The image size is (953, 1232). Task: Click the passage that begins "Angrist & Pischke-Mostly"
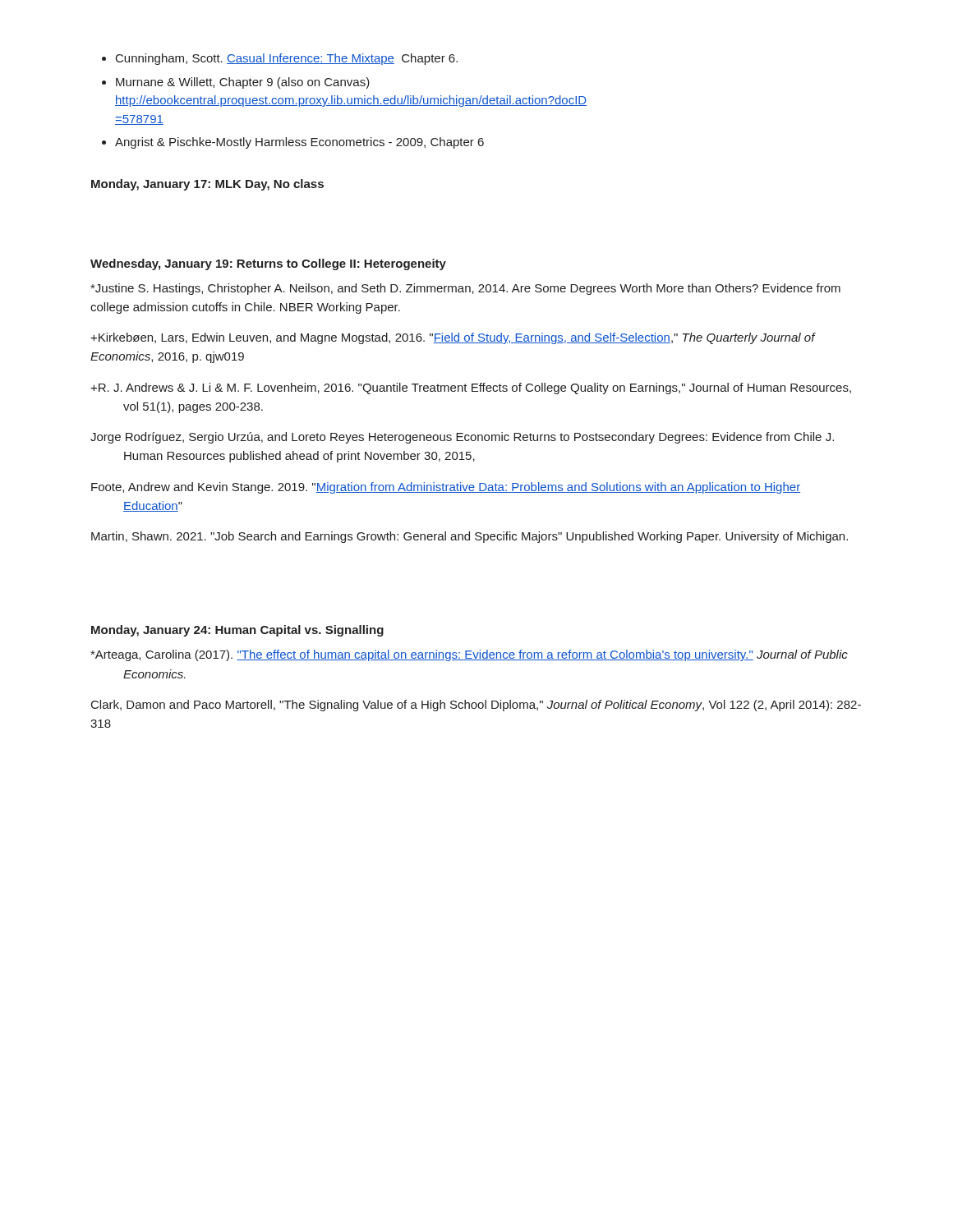489,142
